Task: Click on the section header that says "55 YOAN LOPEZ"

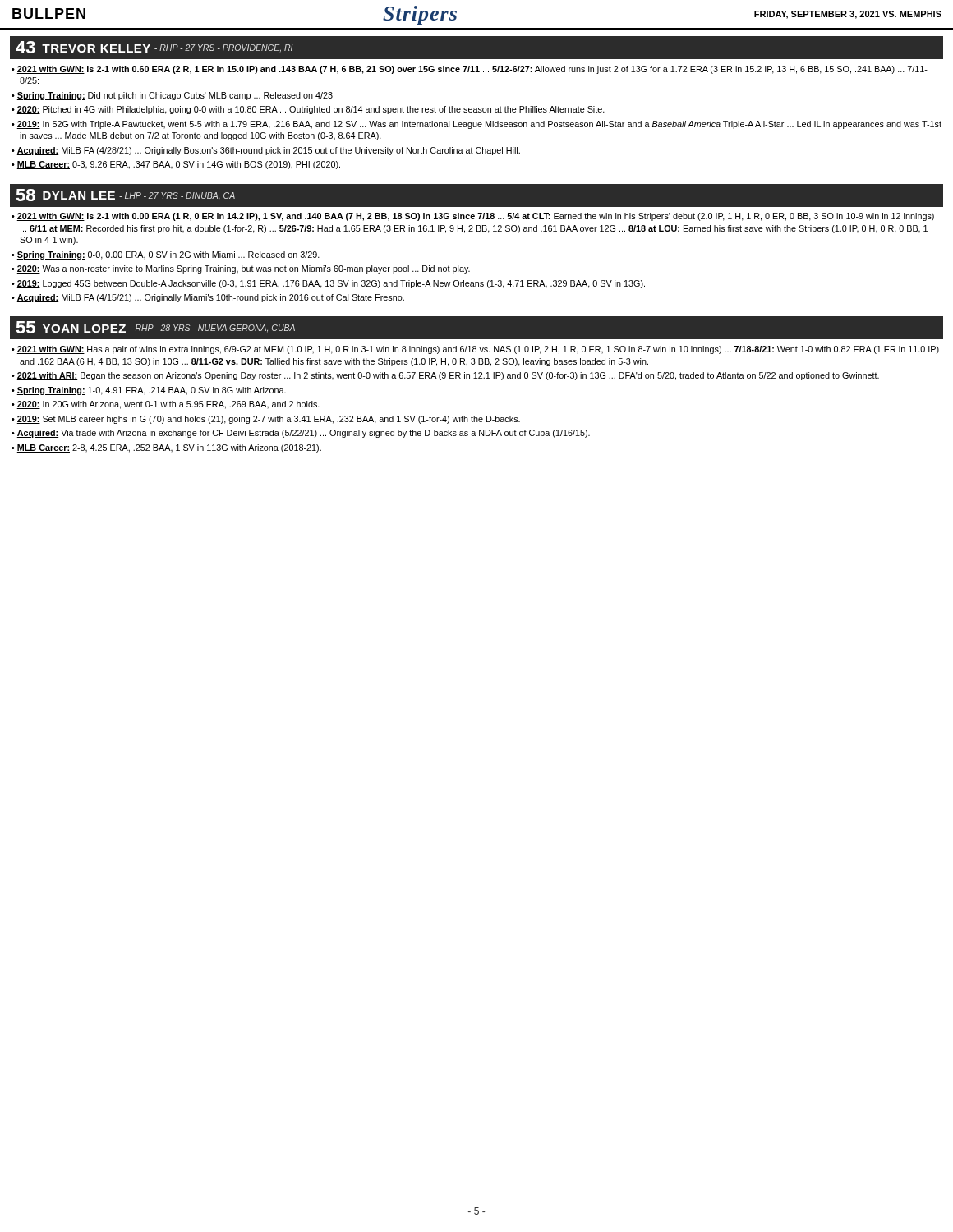Action: (x=476, y=386)
